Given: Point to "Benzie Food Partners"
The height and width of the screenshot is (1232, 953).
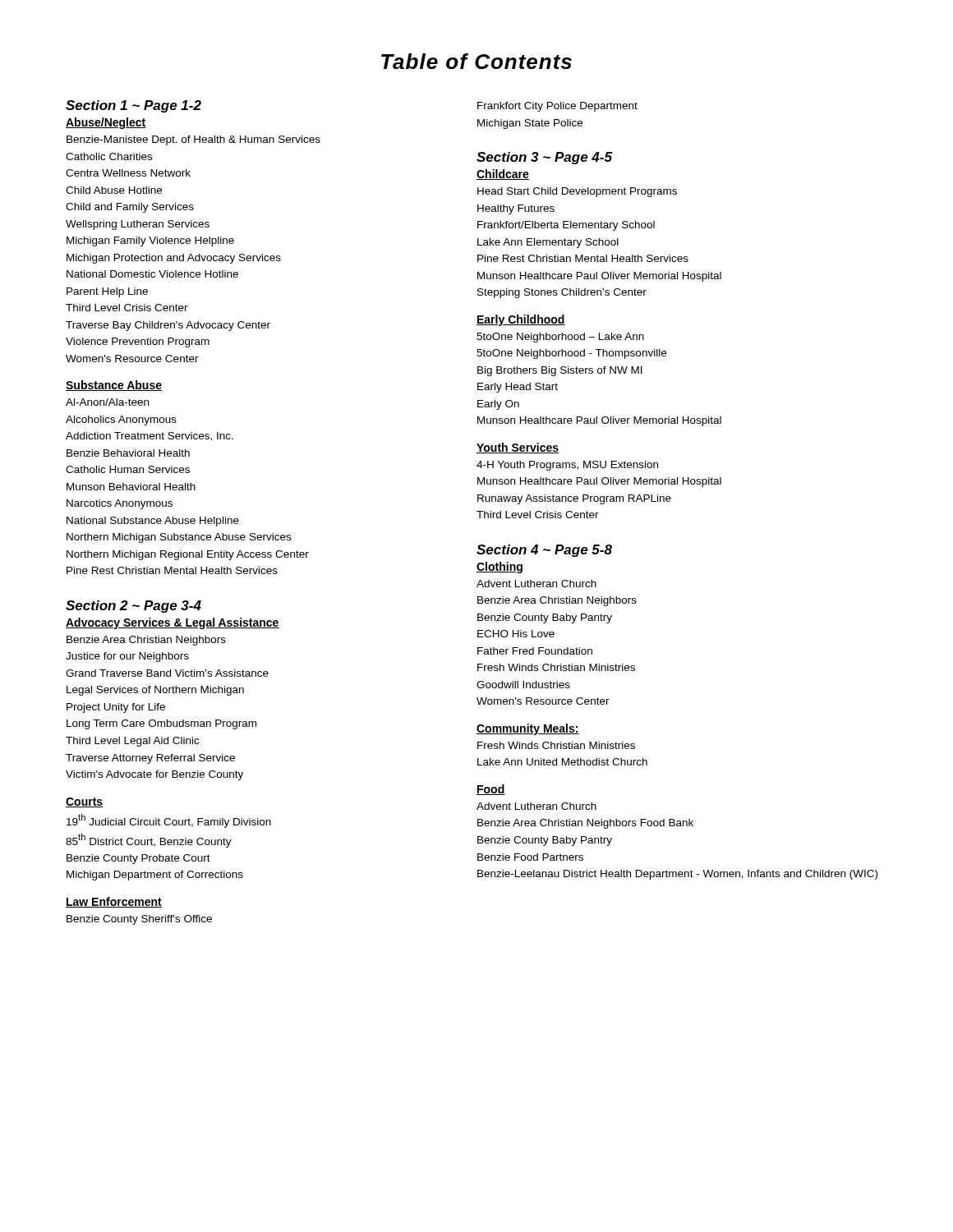Looking at the screenshot, I should pyautogui.click(x=530, y=857).
